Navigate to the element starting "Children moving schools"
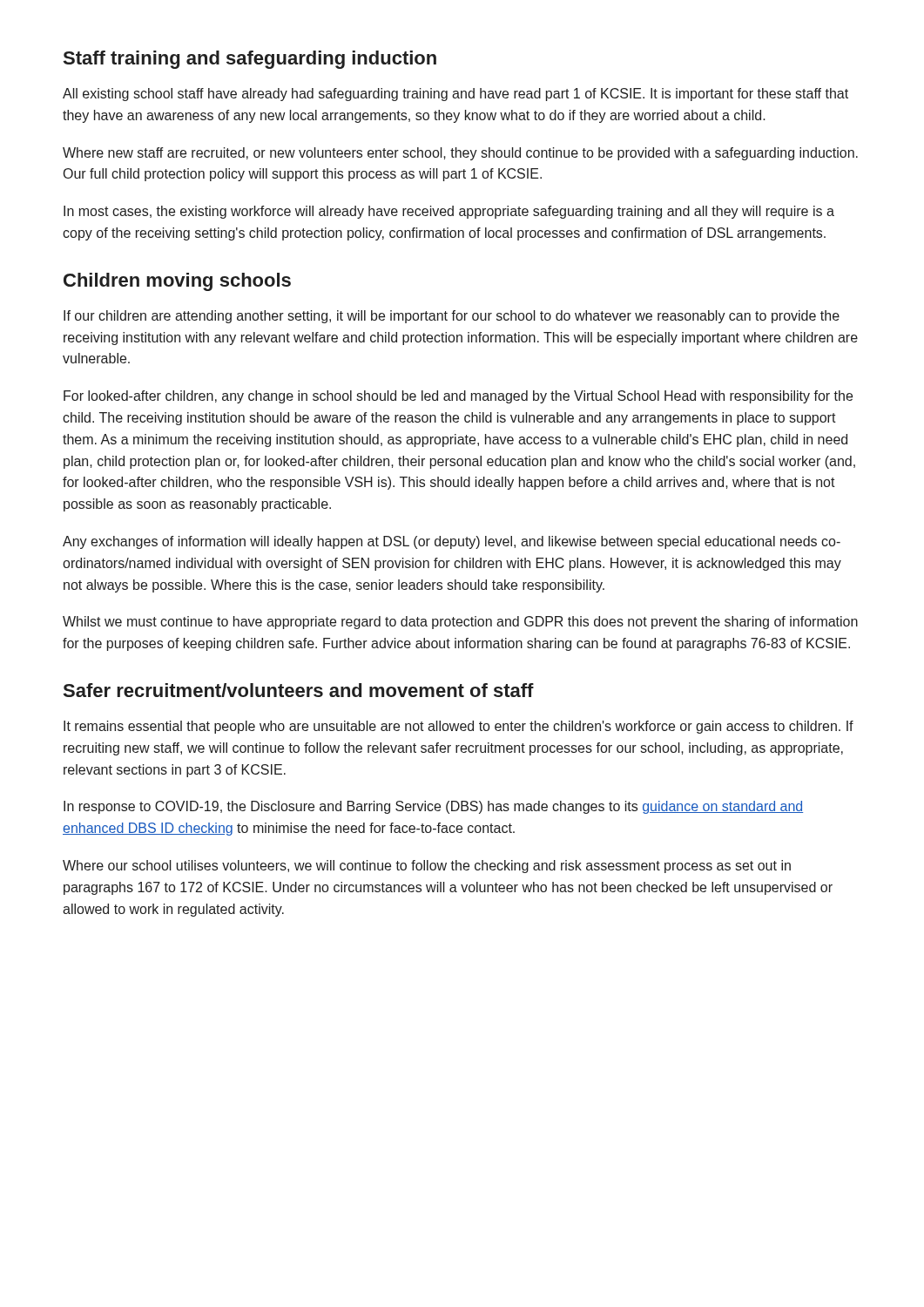This screenshot has width=924, height=1307. coord(177,282)
